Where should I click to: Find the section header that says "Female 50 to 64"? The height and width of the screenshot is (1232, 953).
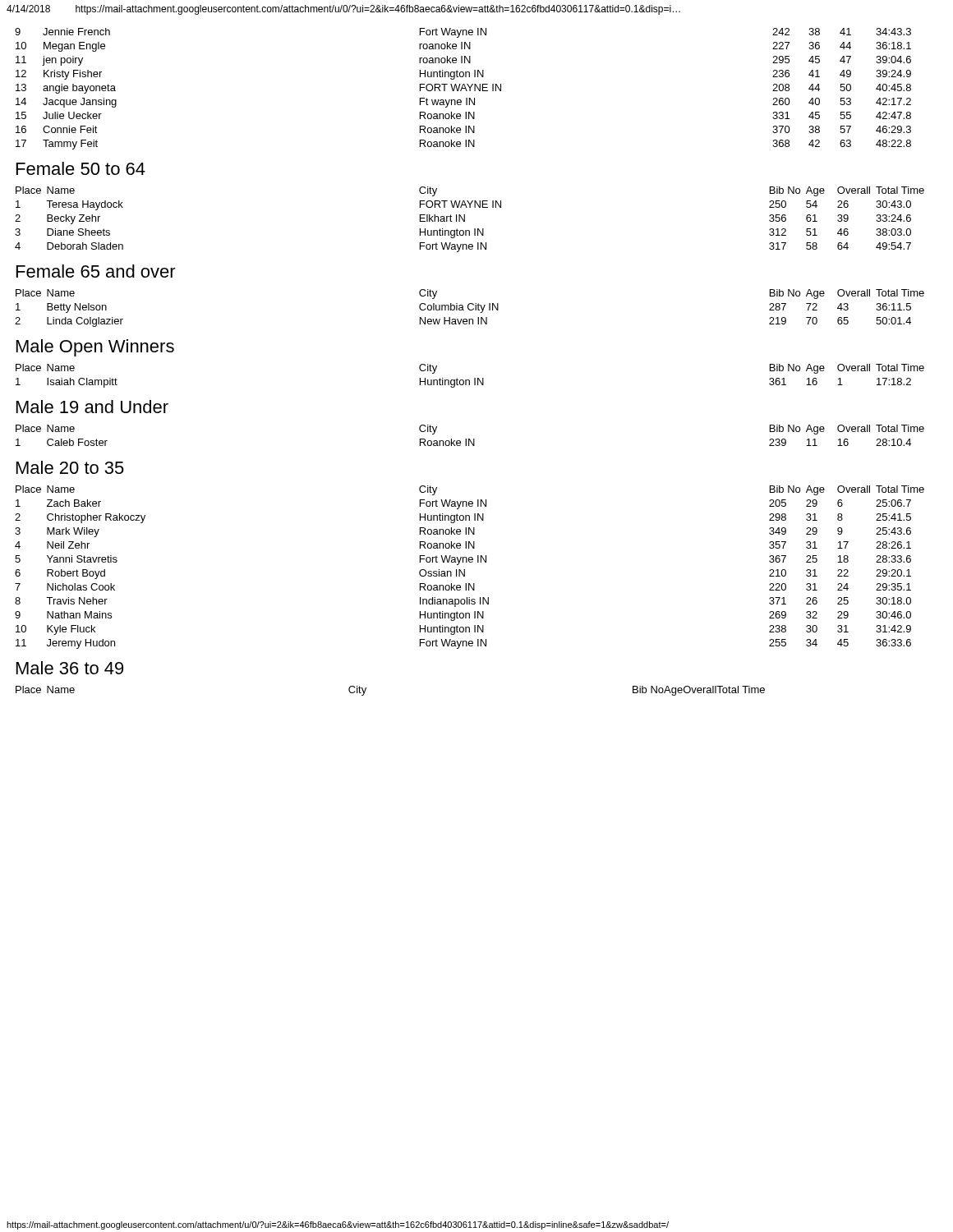(x=80, y=169)
